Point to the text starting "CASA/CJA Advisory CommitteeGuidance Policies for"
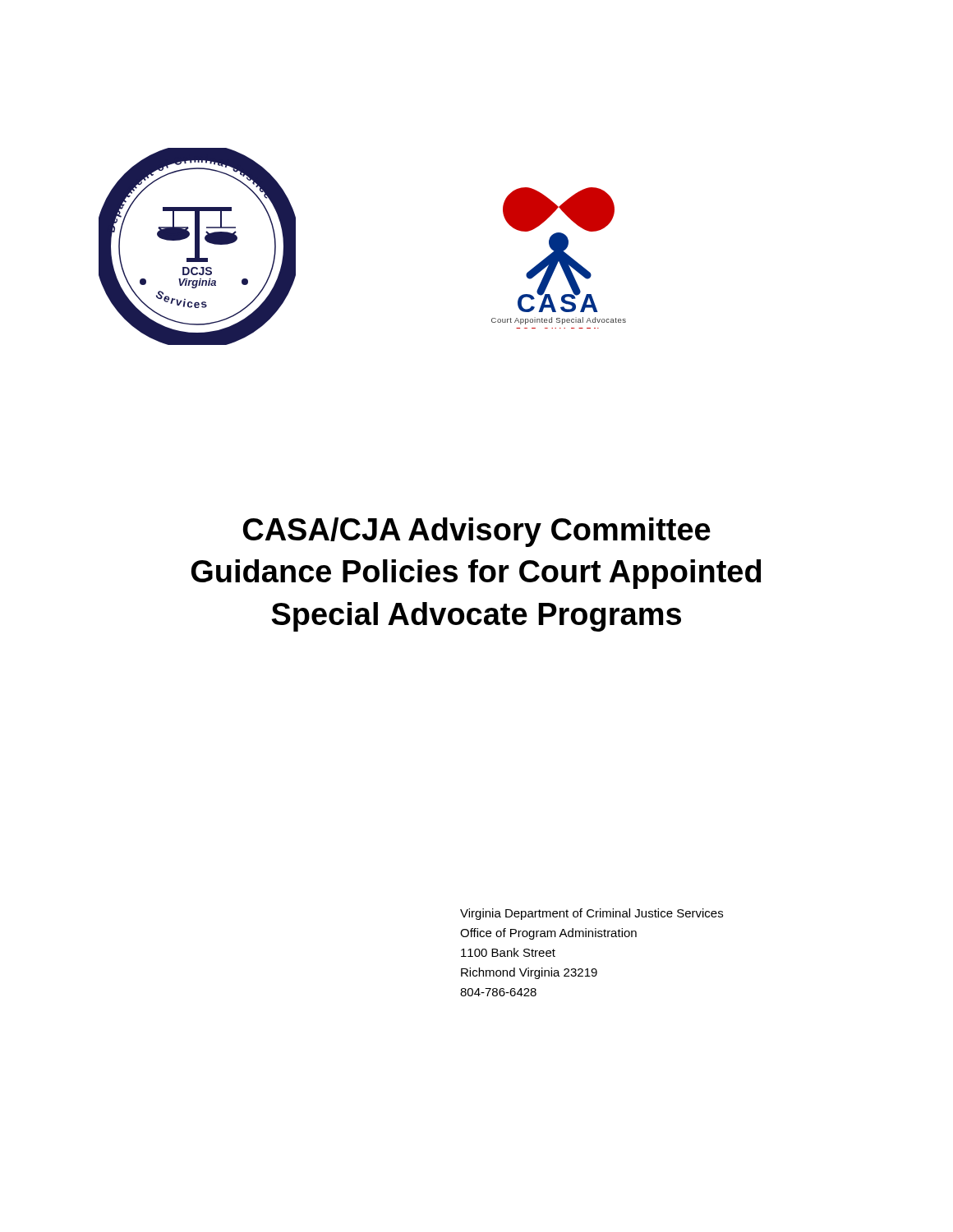This screenshot has height=1232, width=953. click(476, 572)
